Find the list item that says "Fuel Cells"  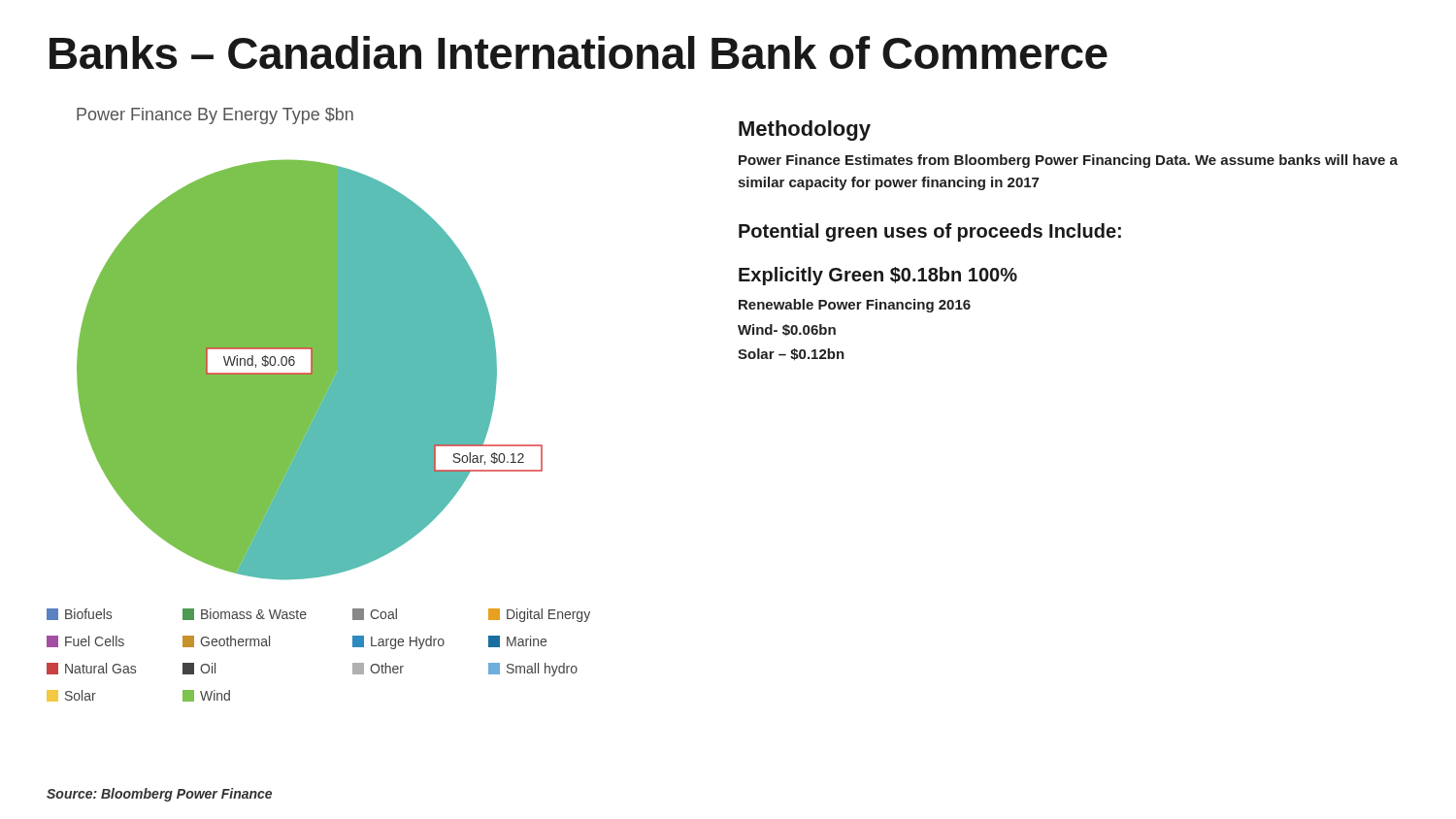coord(86,641)
